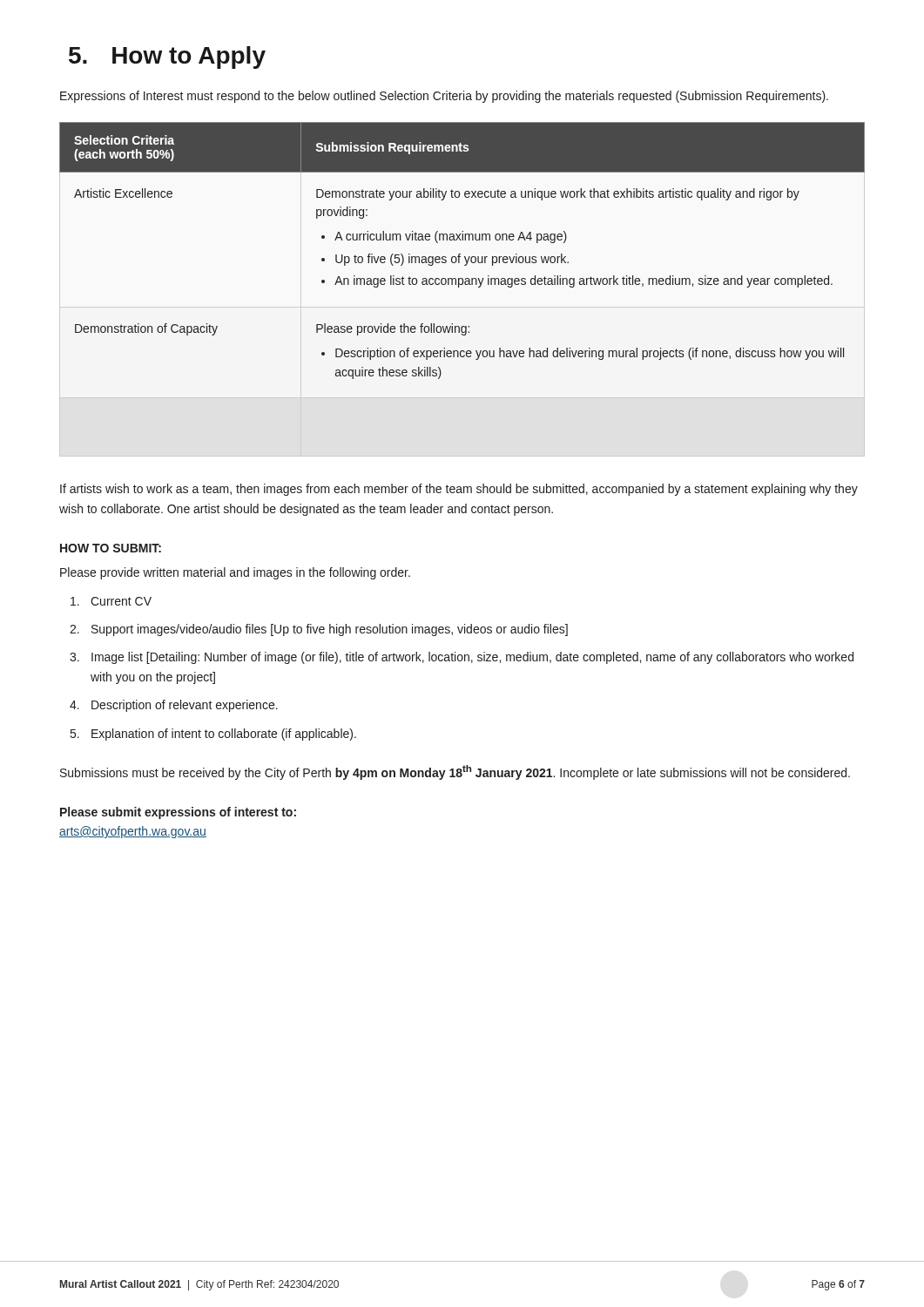Point to the block beginning "Expressions of Interest must"
The image size is (924, 1307).
(x=444, y=96)
